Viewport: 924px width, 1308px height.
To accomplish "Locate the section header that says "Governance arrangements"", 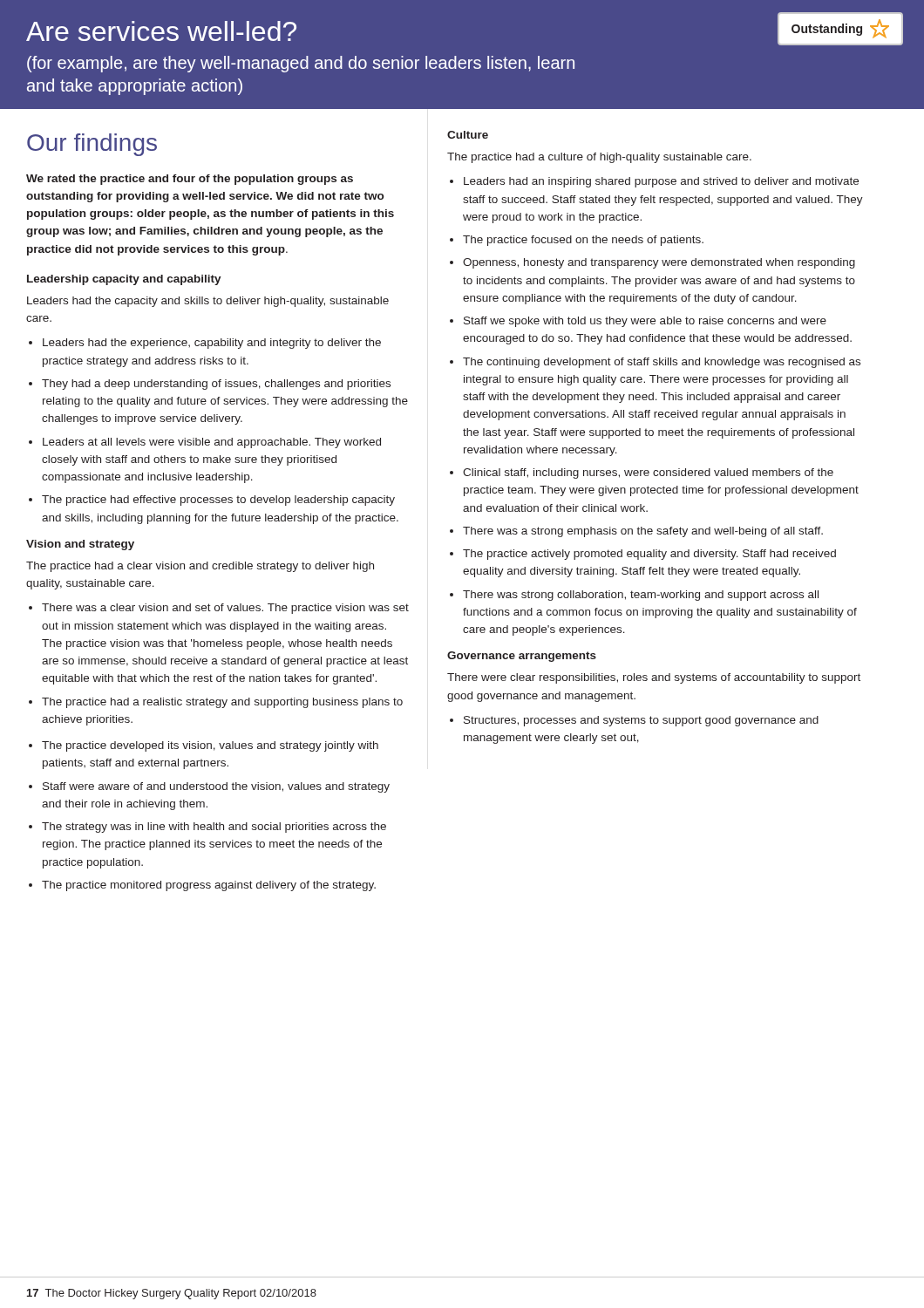I will (522, 656).
